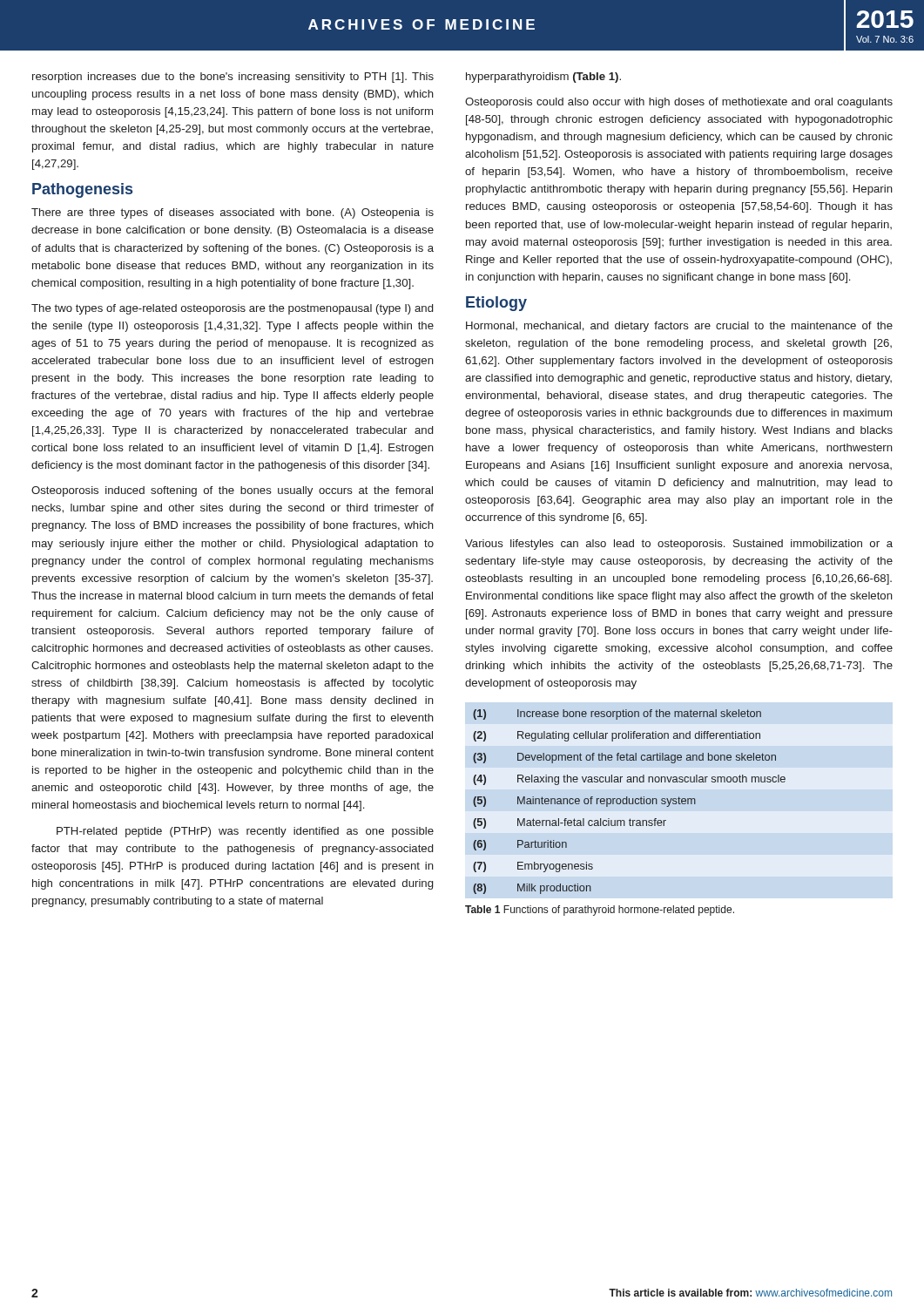
Task: Click on the region starting "hyperparathyroidism (Table 1)."
Action: tap(543, 78)
